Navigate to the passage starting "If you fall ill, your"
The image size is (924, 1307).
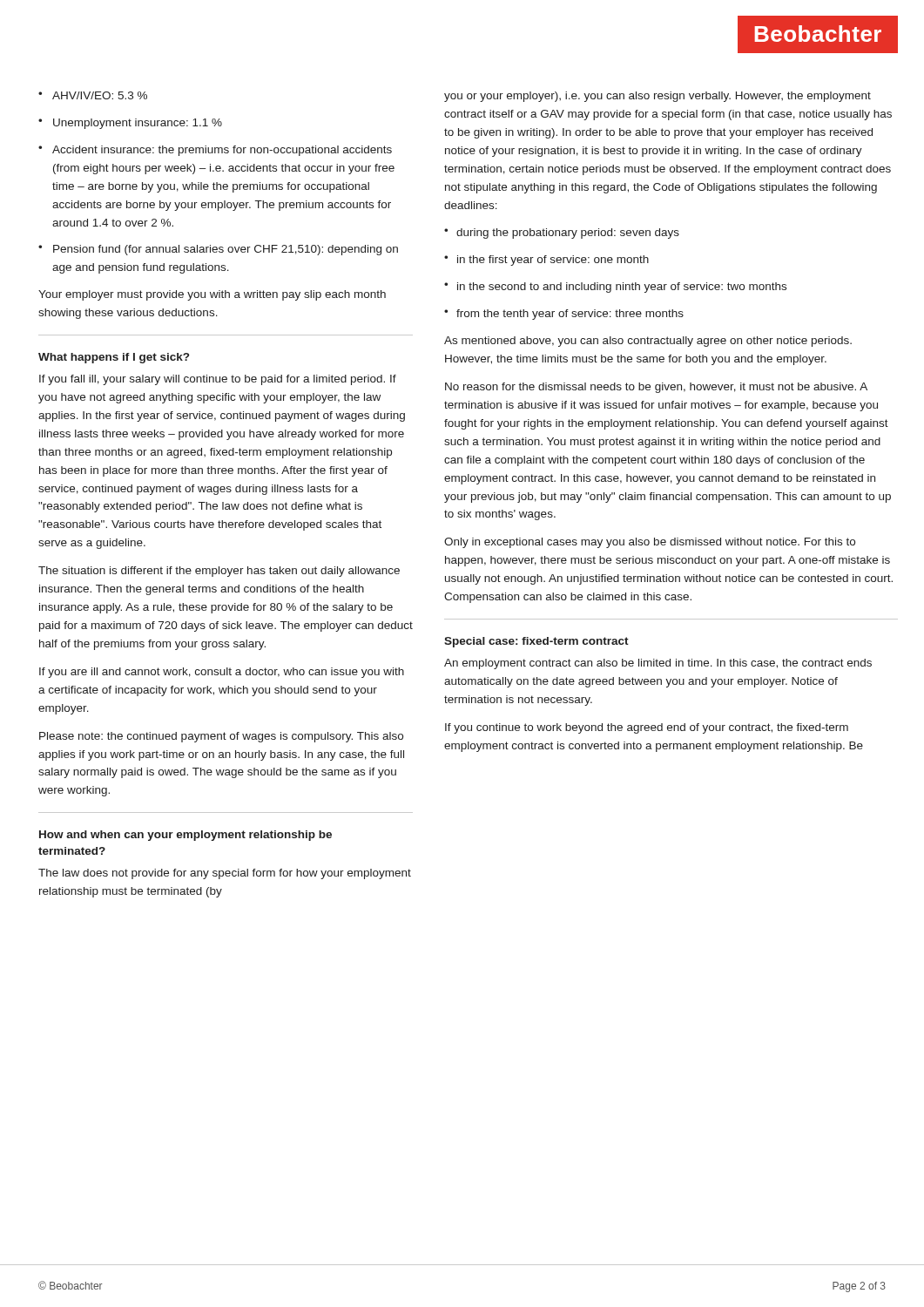pos(222,461)
